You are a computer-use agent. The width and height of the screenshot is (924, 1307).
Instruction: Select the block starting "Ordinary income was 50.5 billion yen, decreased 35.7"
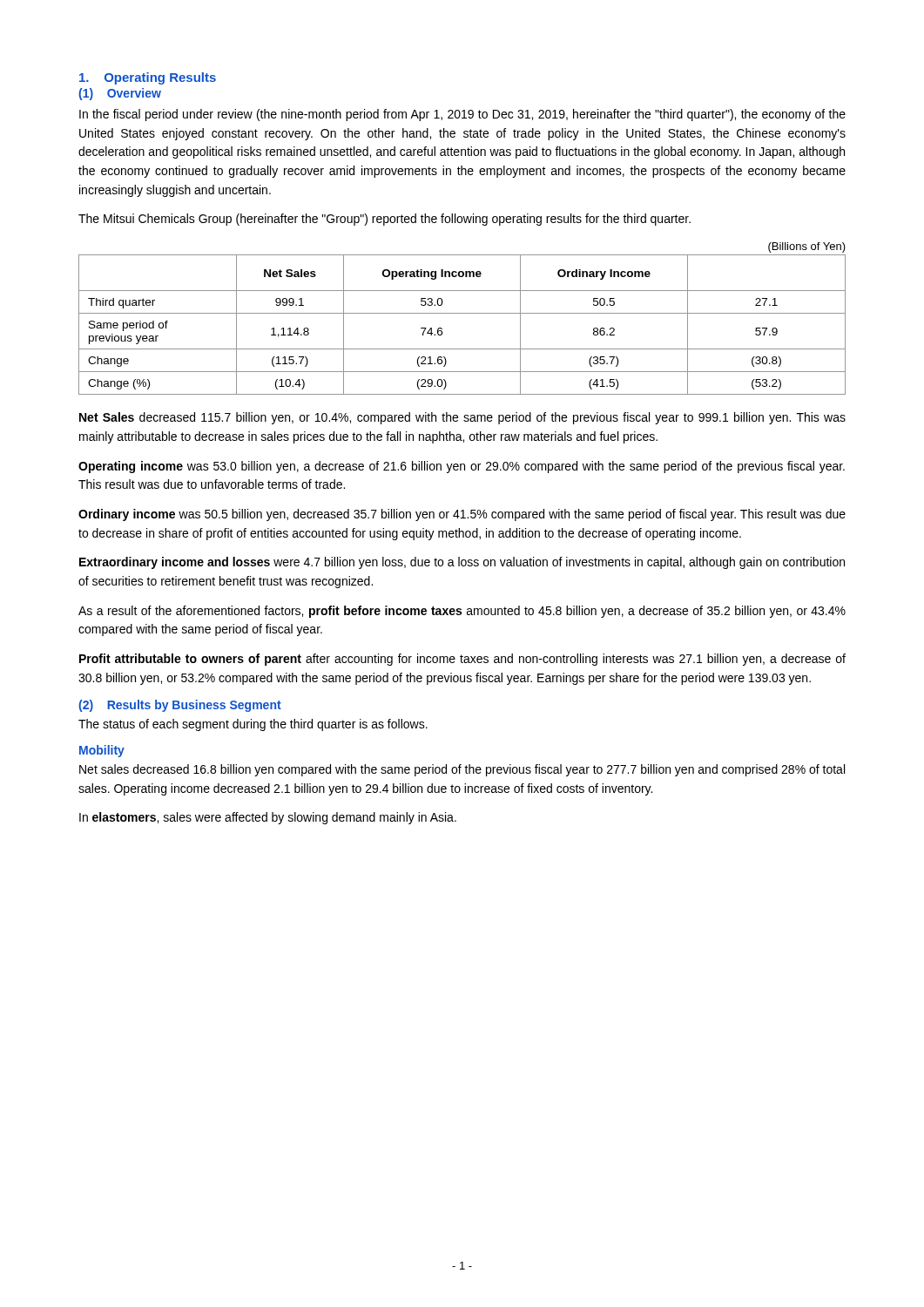[462, 523]
